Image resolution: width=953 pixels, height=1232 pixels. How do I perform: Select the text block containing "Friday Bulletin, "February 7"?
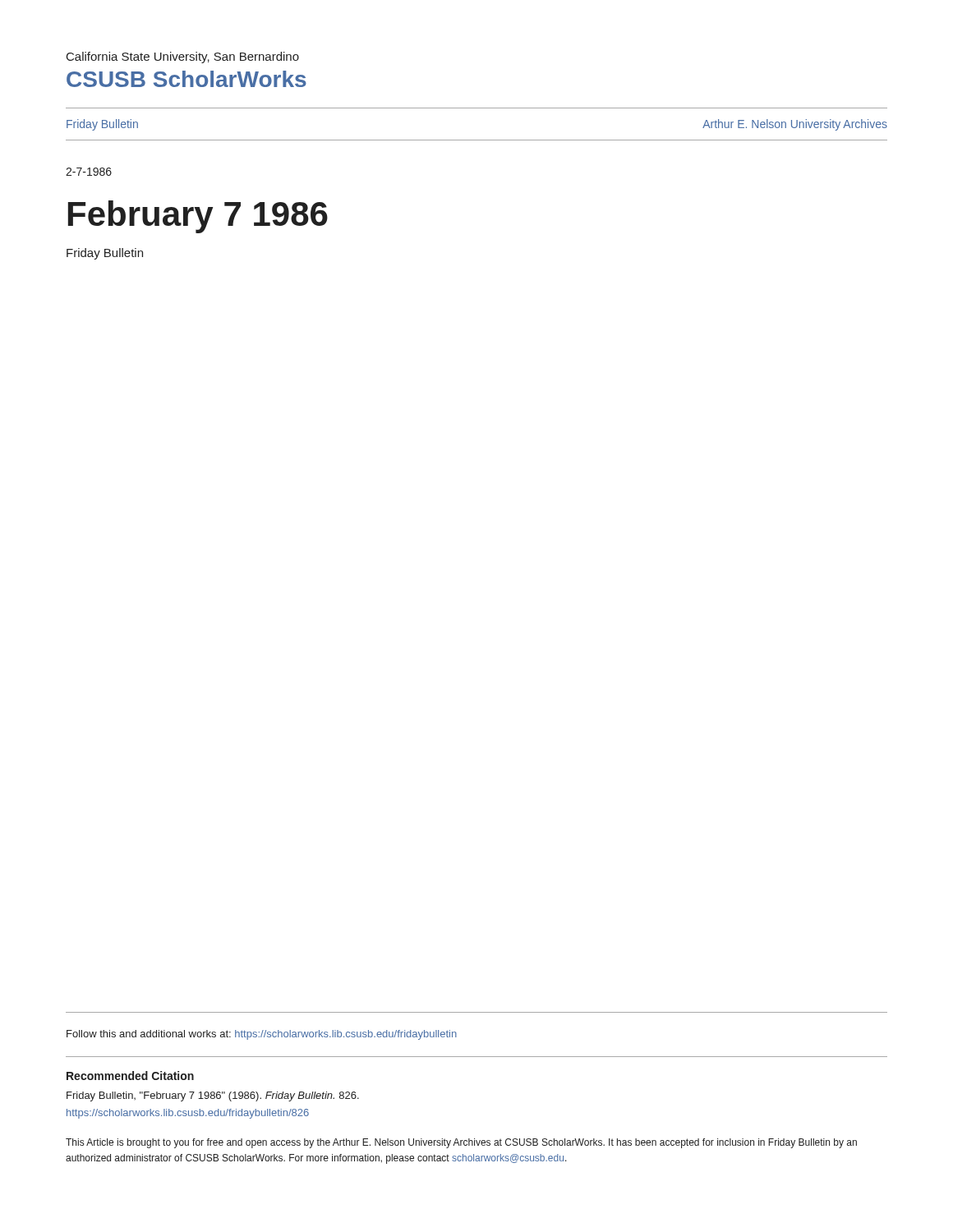point(213,1104)
